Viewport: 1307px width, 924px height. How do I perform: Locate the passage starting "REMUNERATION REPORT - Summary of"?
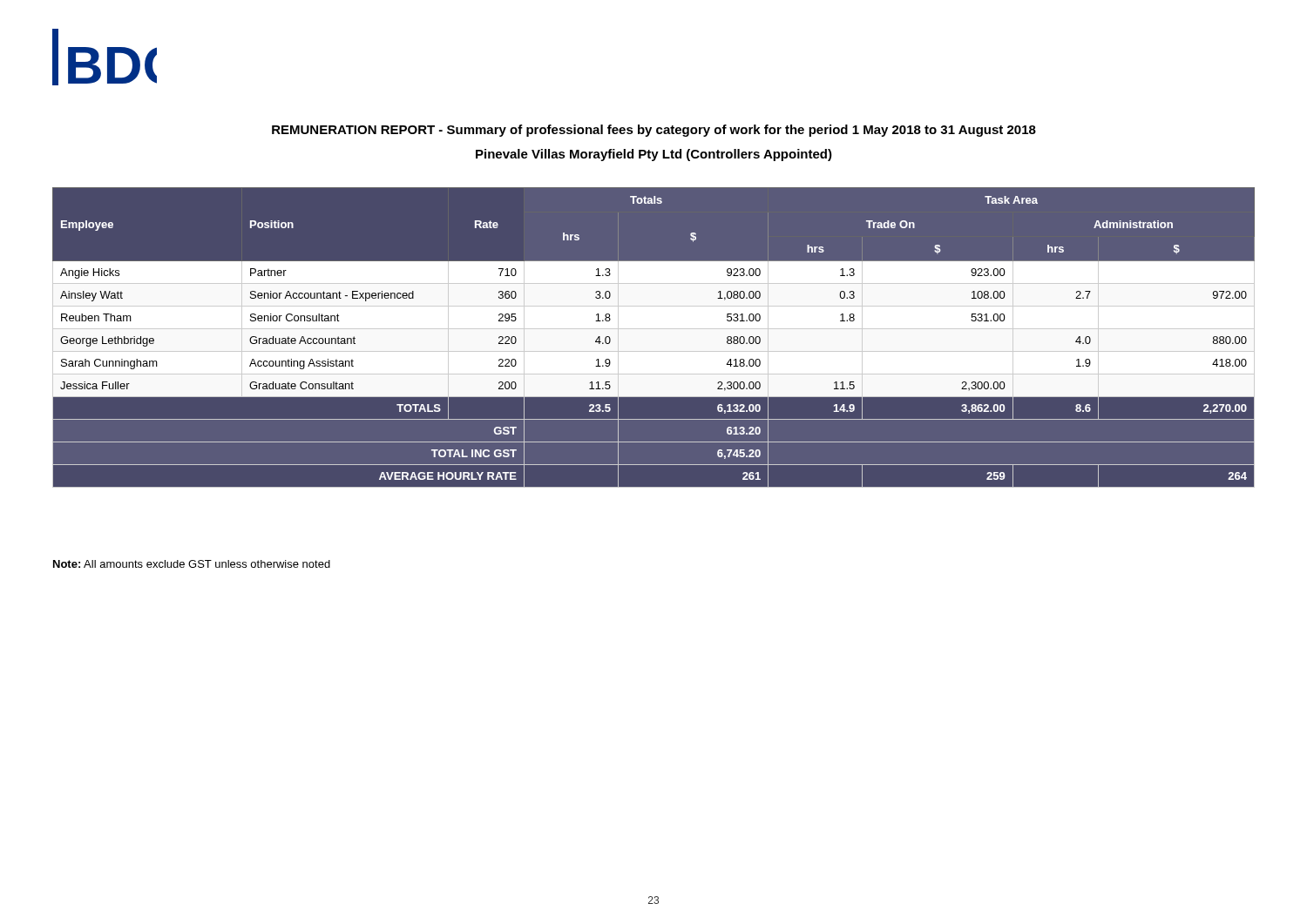[x=654, y=129]
